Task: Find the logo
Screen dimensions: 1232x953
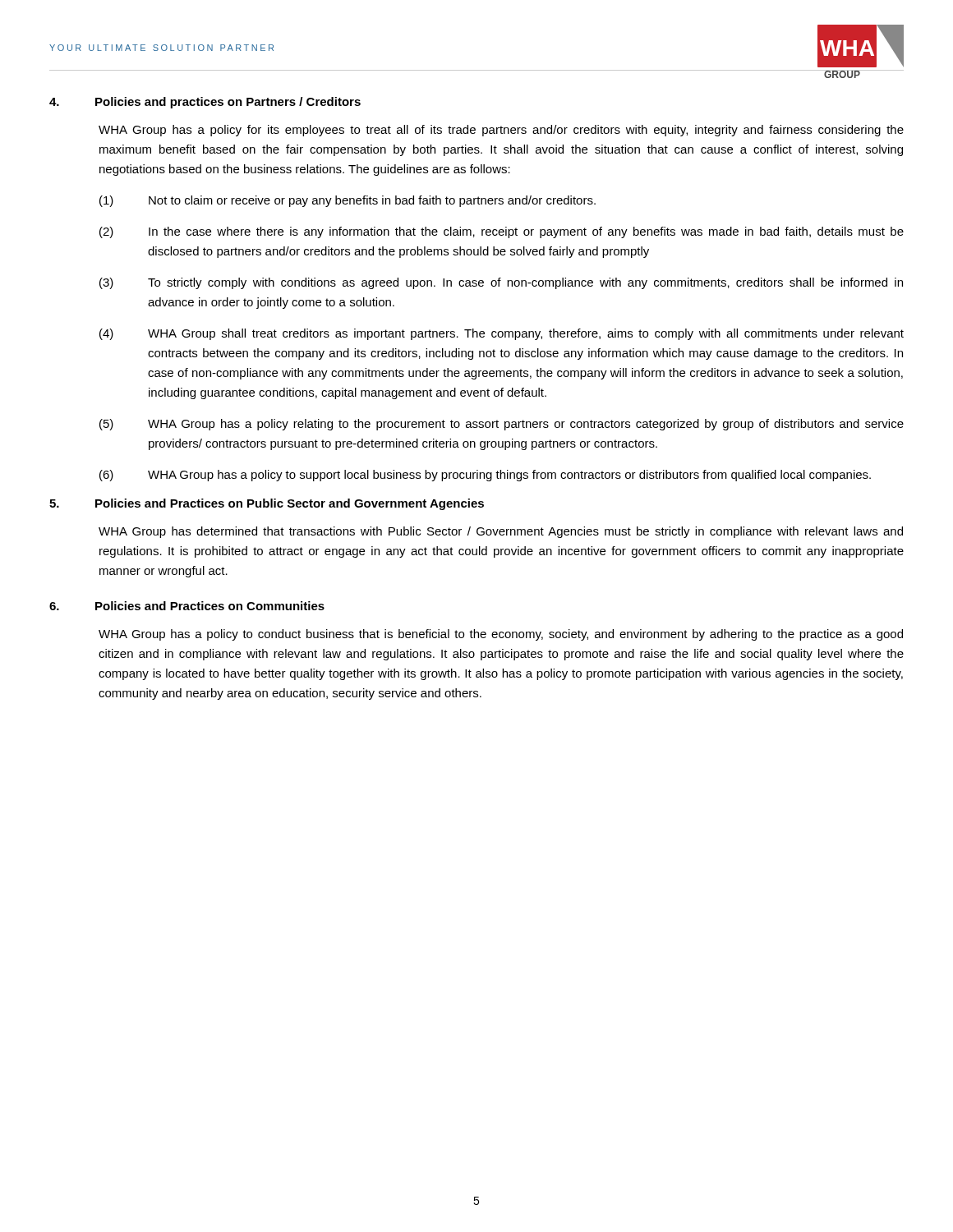Action: (861, 54)
